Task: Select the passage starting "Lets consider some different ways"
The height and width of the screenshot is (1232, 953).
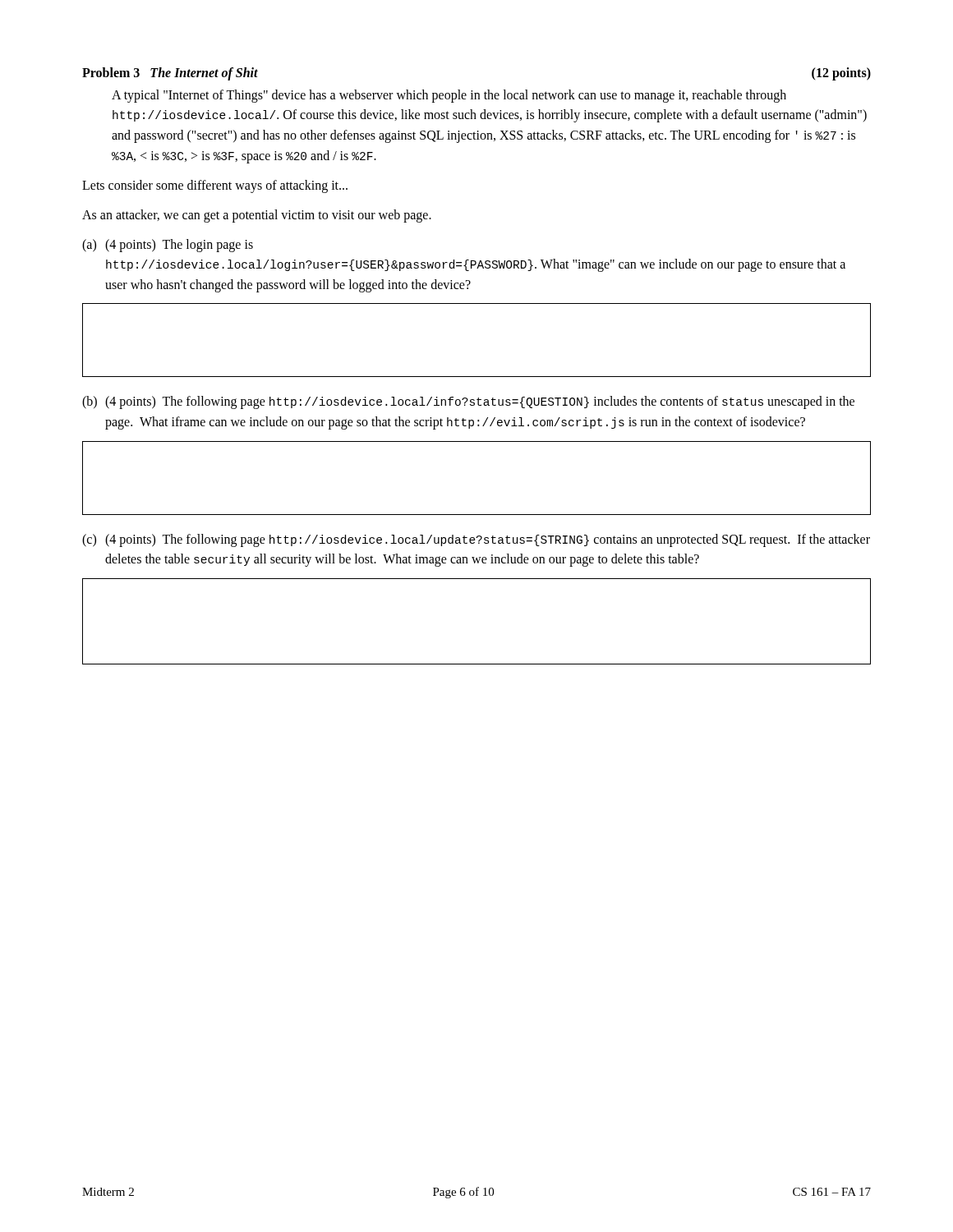Action: pos(215,185)
